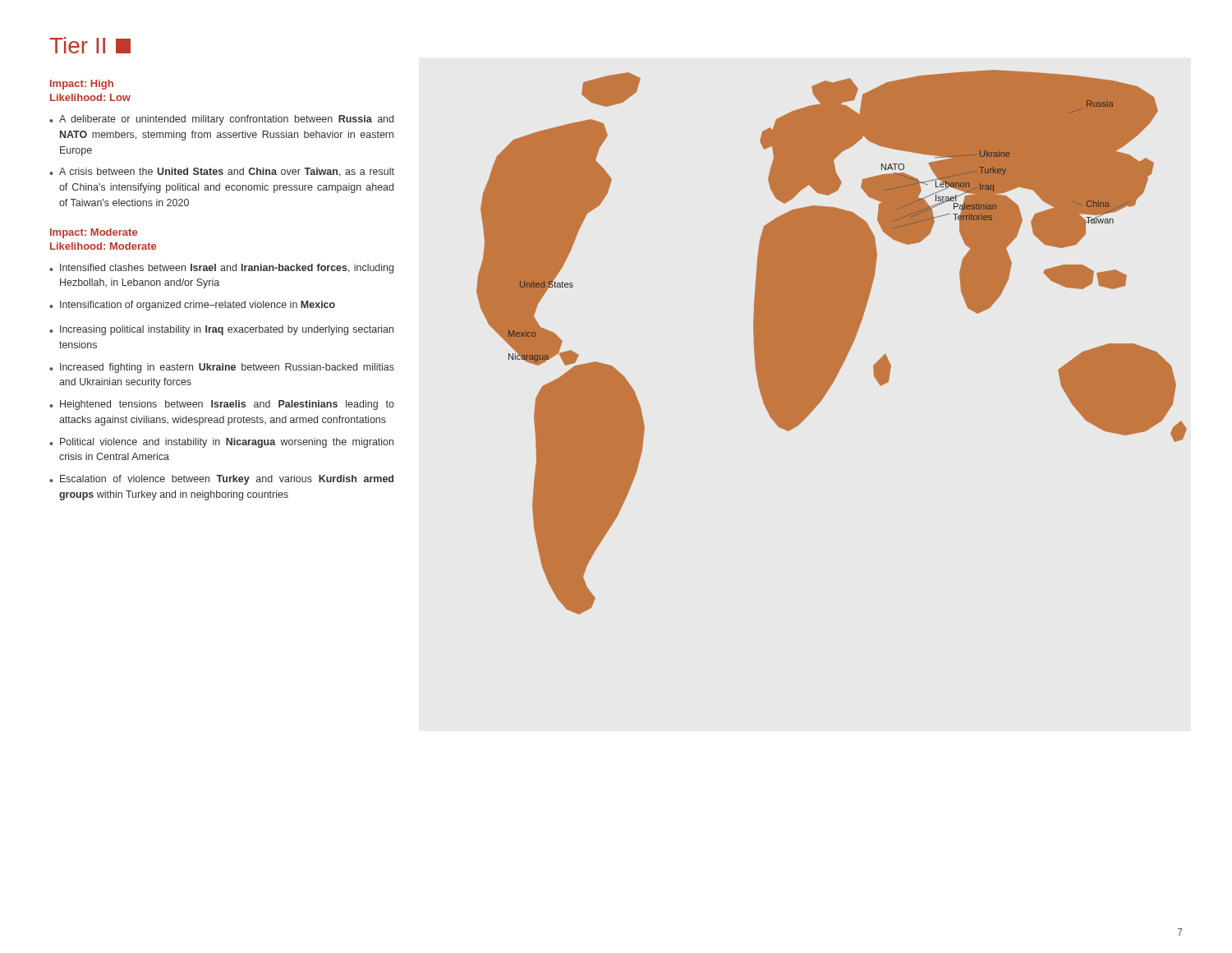Find the list item with the text "• Increasing political"

[222, 337]
